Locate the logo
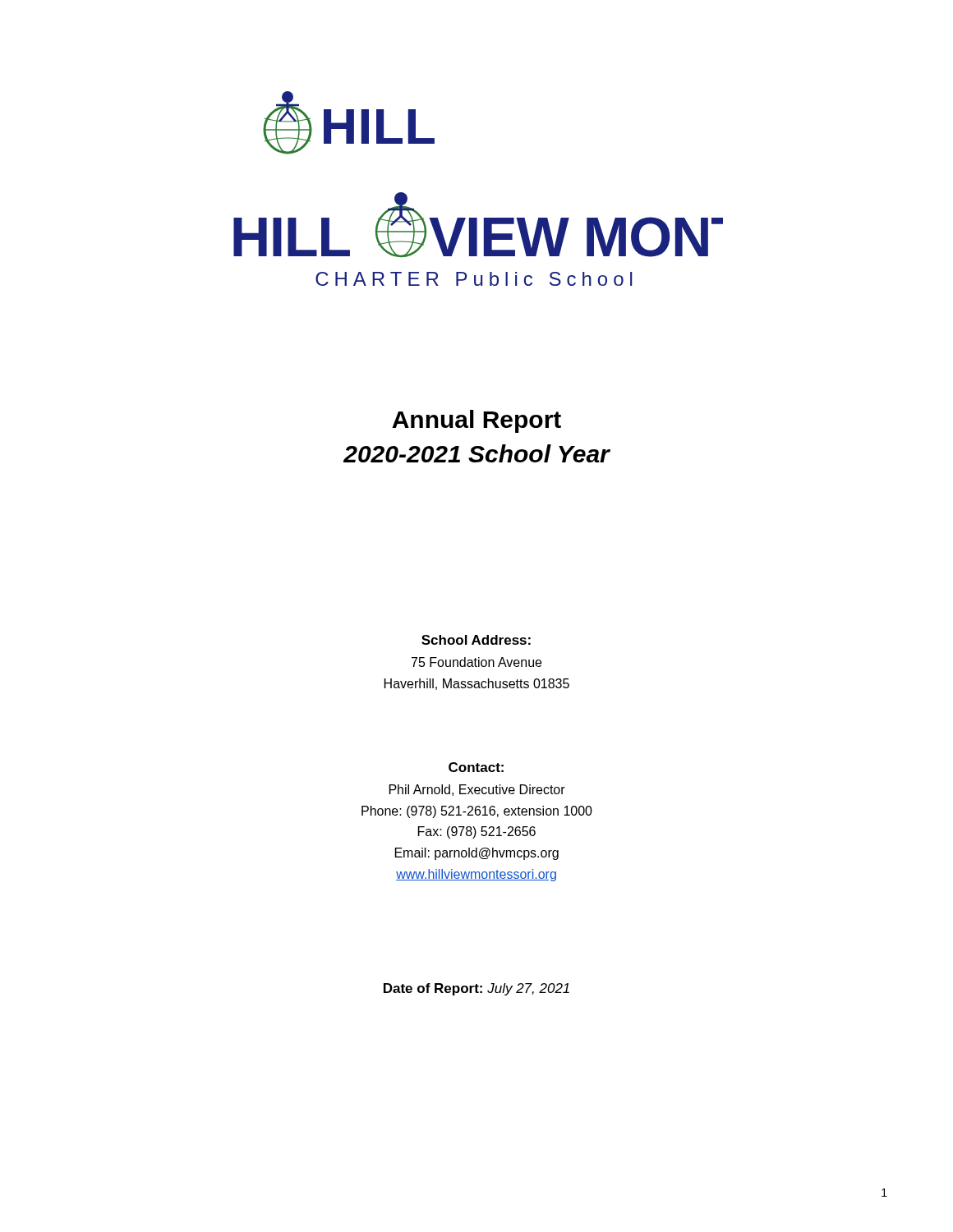Viewport: 953px width, 1232px height. [x=476, y=195]
